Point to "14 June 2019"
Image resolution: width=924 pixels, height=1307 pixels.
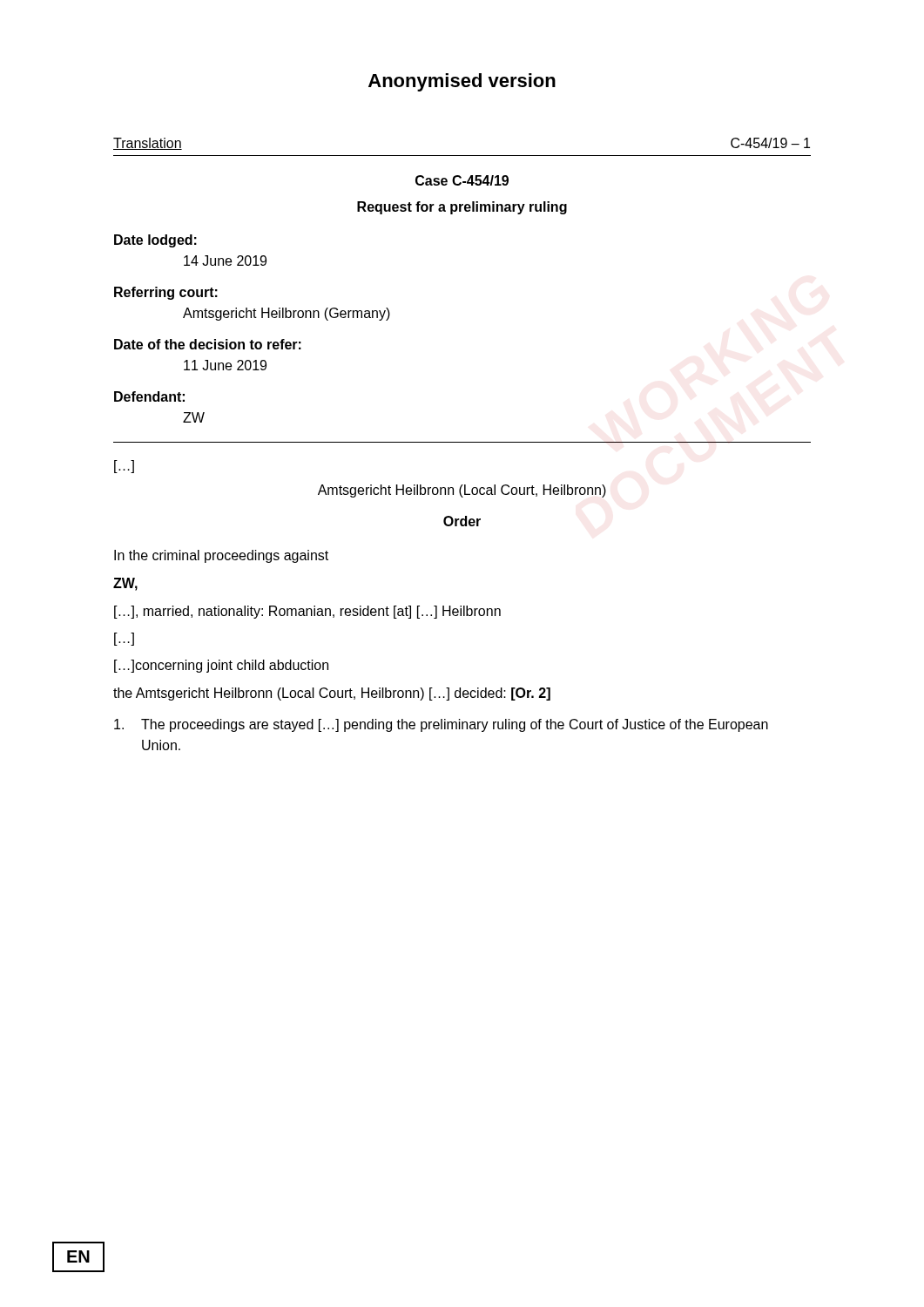[x=225, y=261]
